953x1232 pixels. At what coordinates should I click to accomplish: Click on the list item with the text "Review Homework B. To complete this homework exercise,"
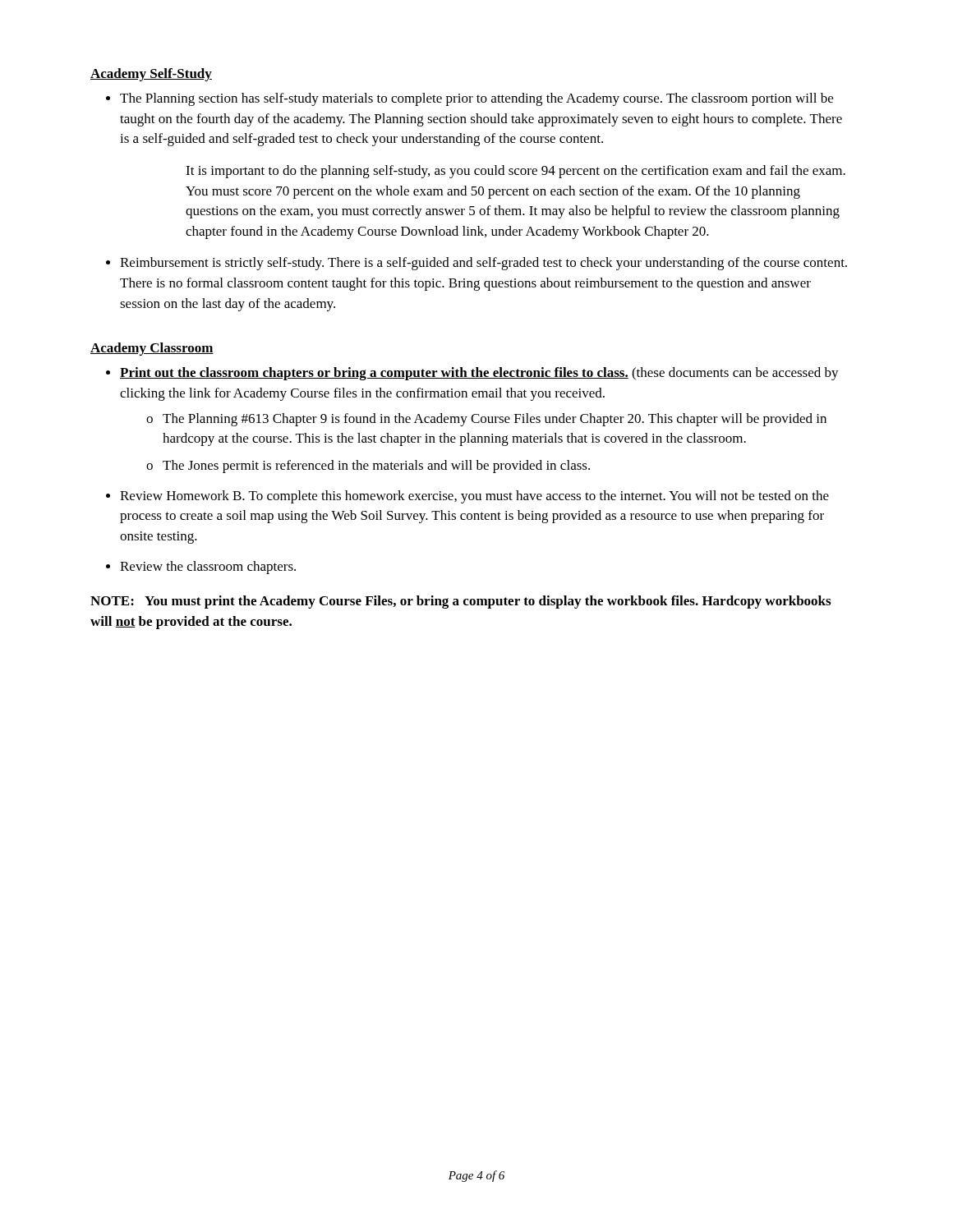(x=474, y=516)
